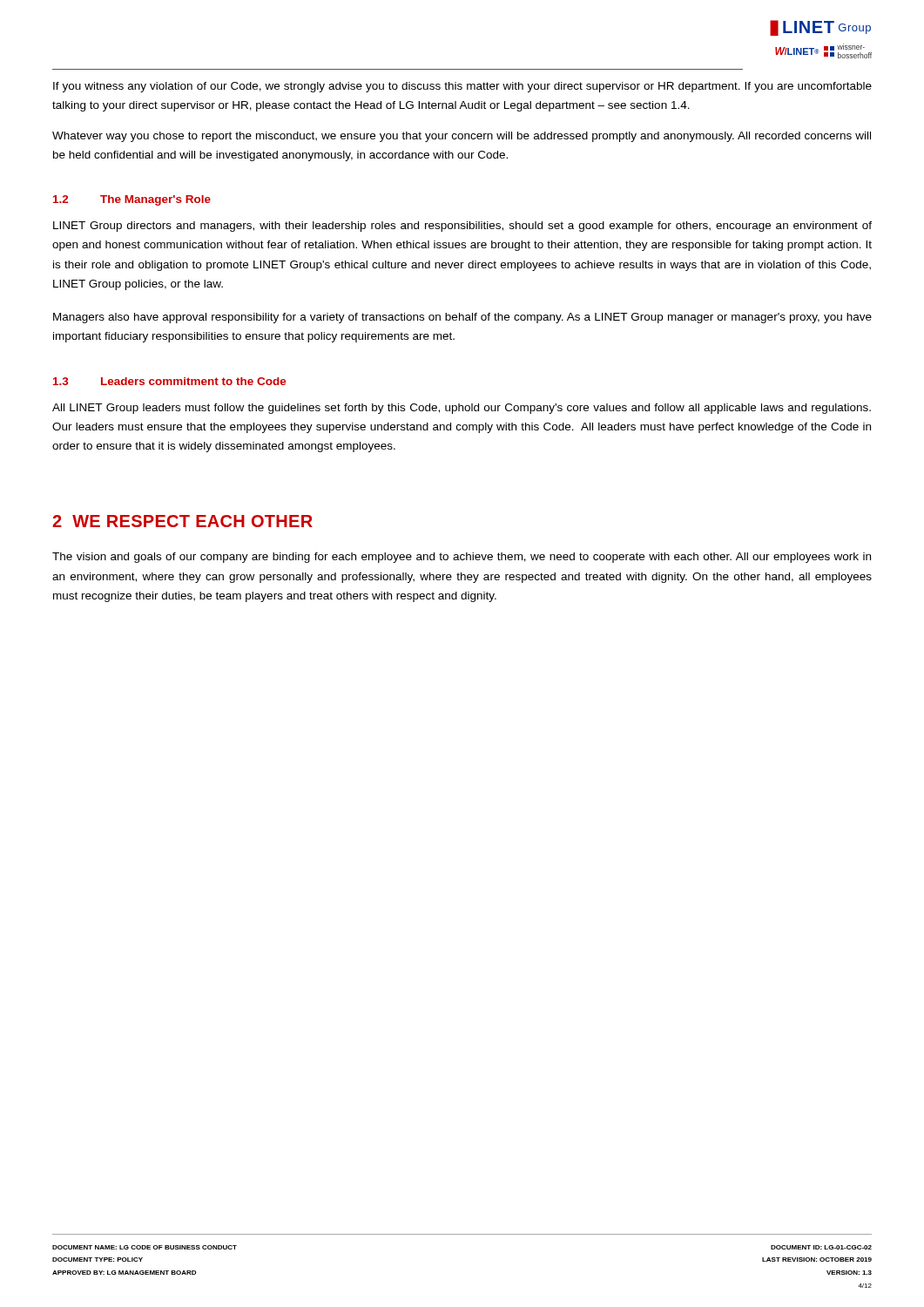Click on the text block that reads "Managers also have approval responsibility for a"
This screenshot has height=1307, width=924.
(462, 327)
